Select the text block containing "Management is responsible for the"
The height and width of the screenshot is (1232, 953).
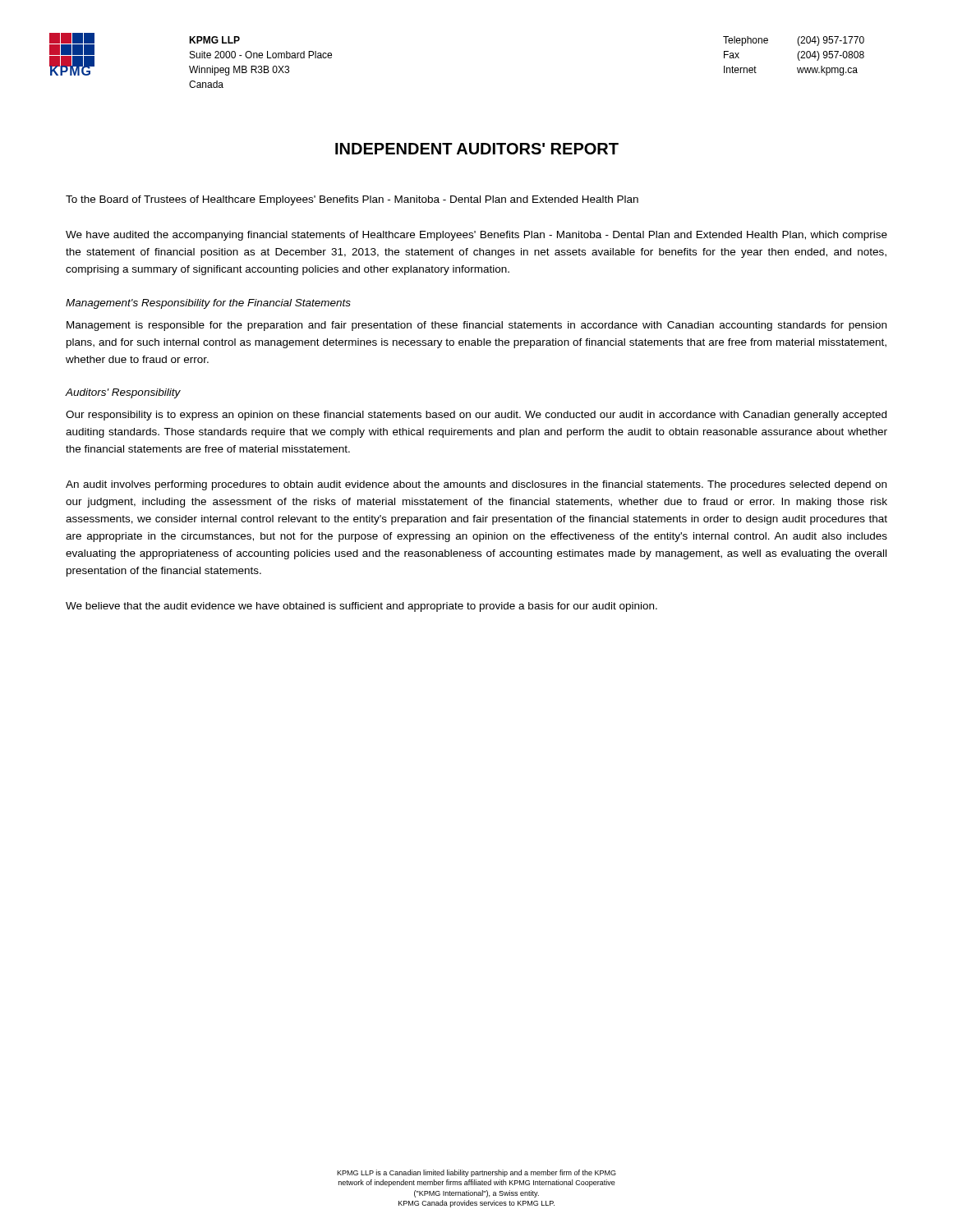click(x=476, y=342)
